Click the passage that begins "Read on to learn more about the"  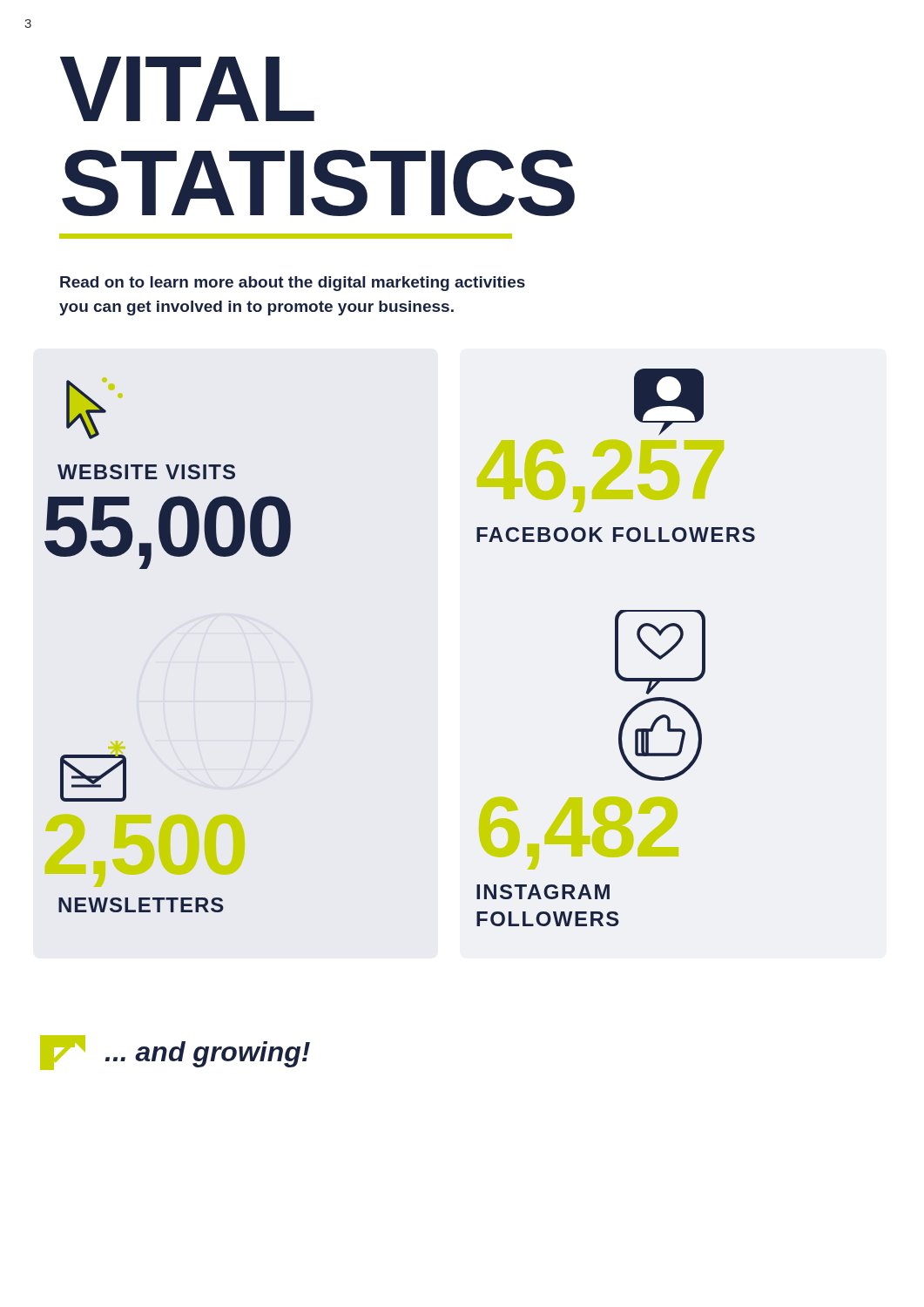(x=292, y=294)
